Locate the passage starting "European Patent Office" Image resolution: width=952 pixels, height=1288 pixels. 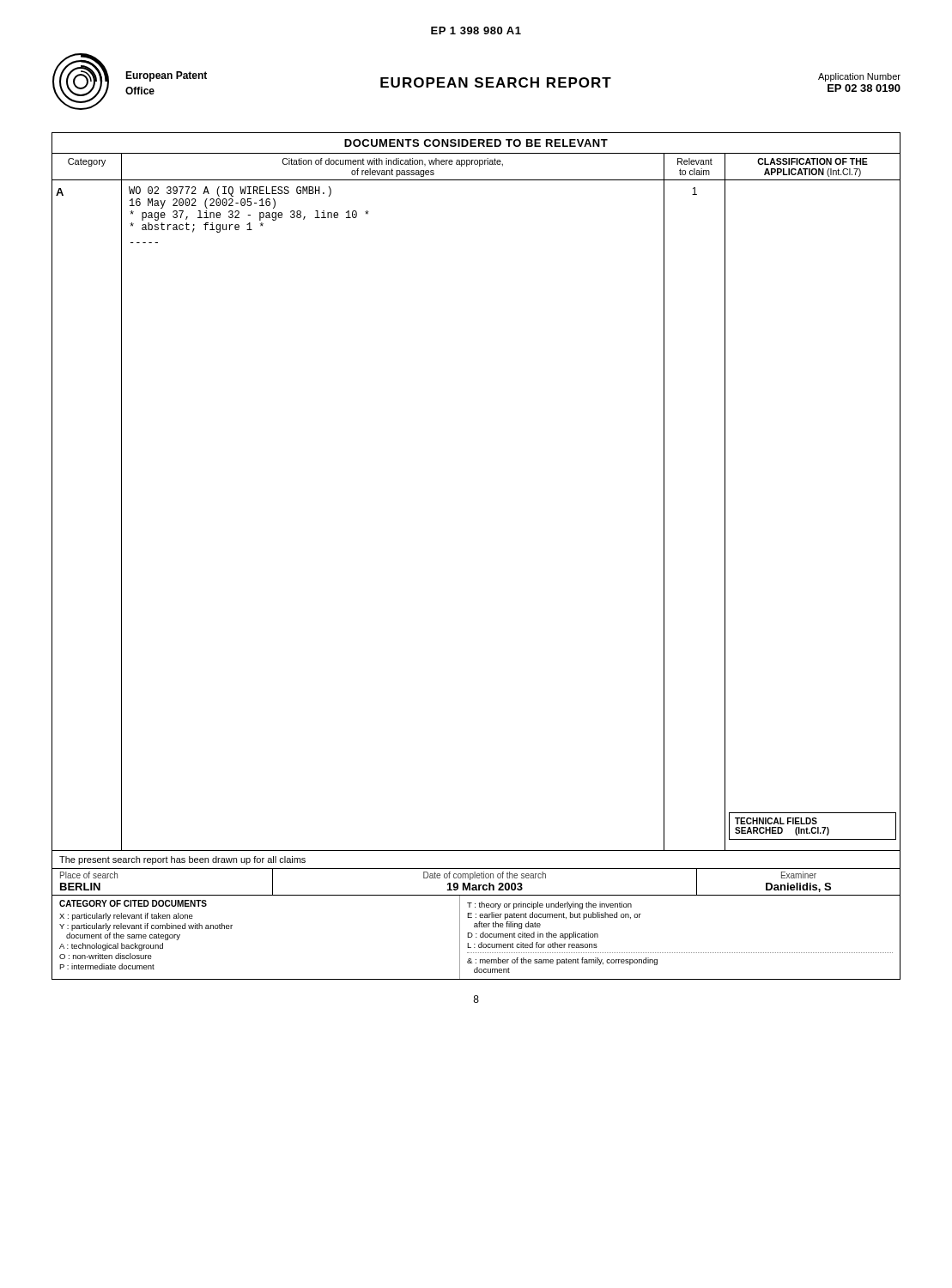(x=166, y=83)
